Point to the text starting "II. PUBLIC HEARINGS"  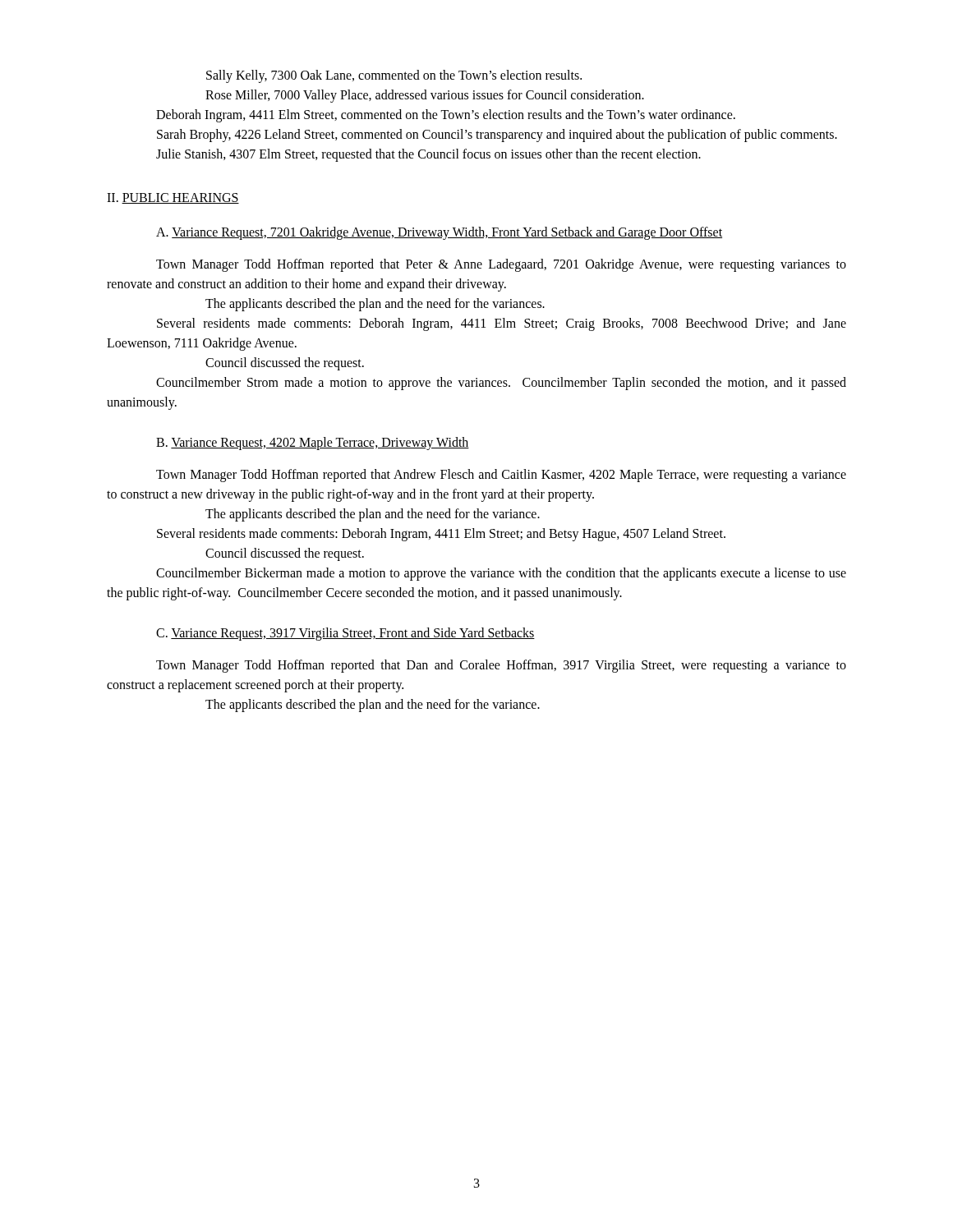click(173, 198)
